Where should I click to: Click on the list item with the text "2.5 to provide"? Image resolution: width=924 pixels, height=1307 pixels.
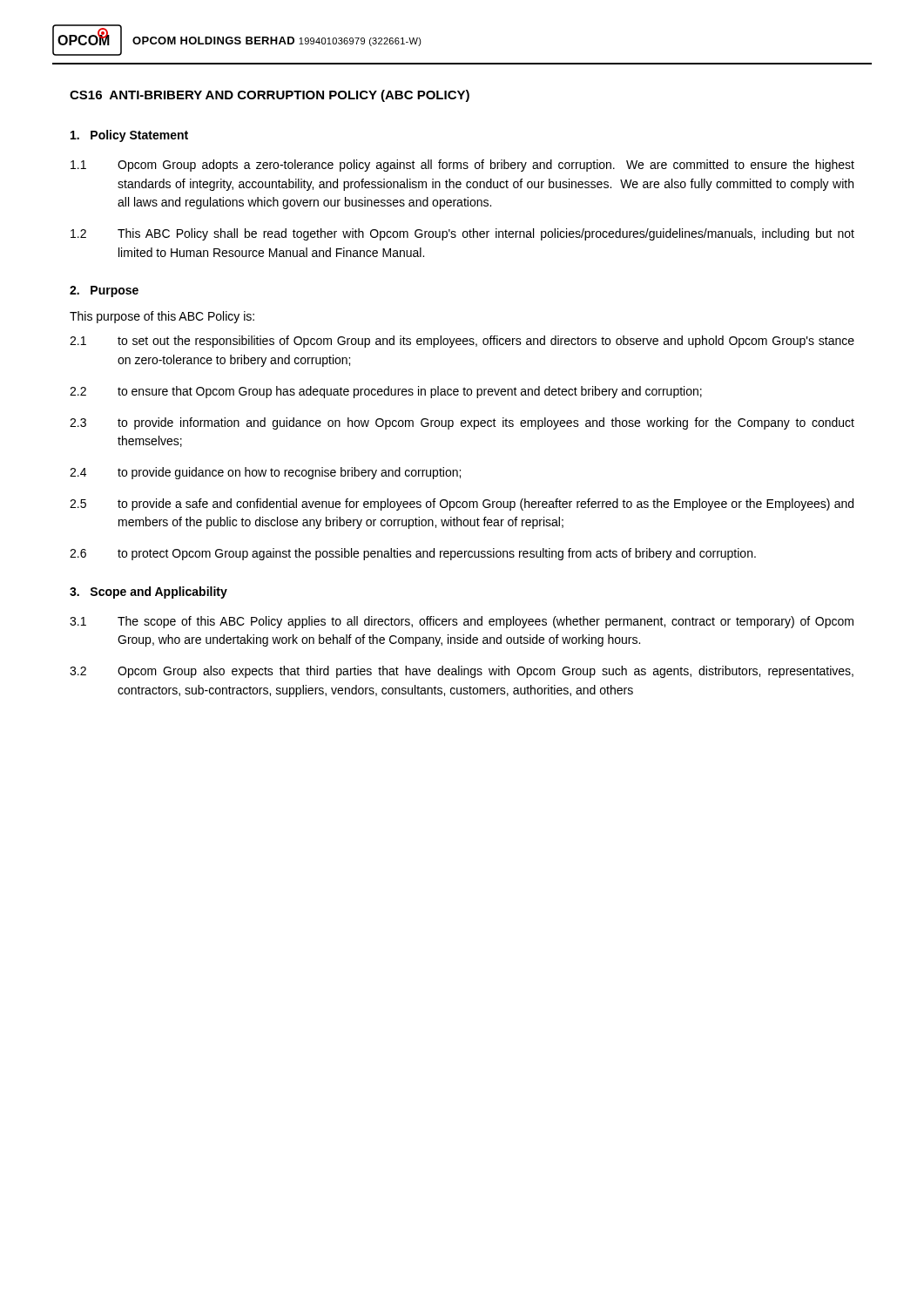pos(462,513)
